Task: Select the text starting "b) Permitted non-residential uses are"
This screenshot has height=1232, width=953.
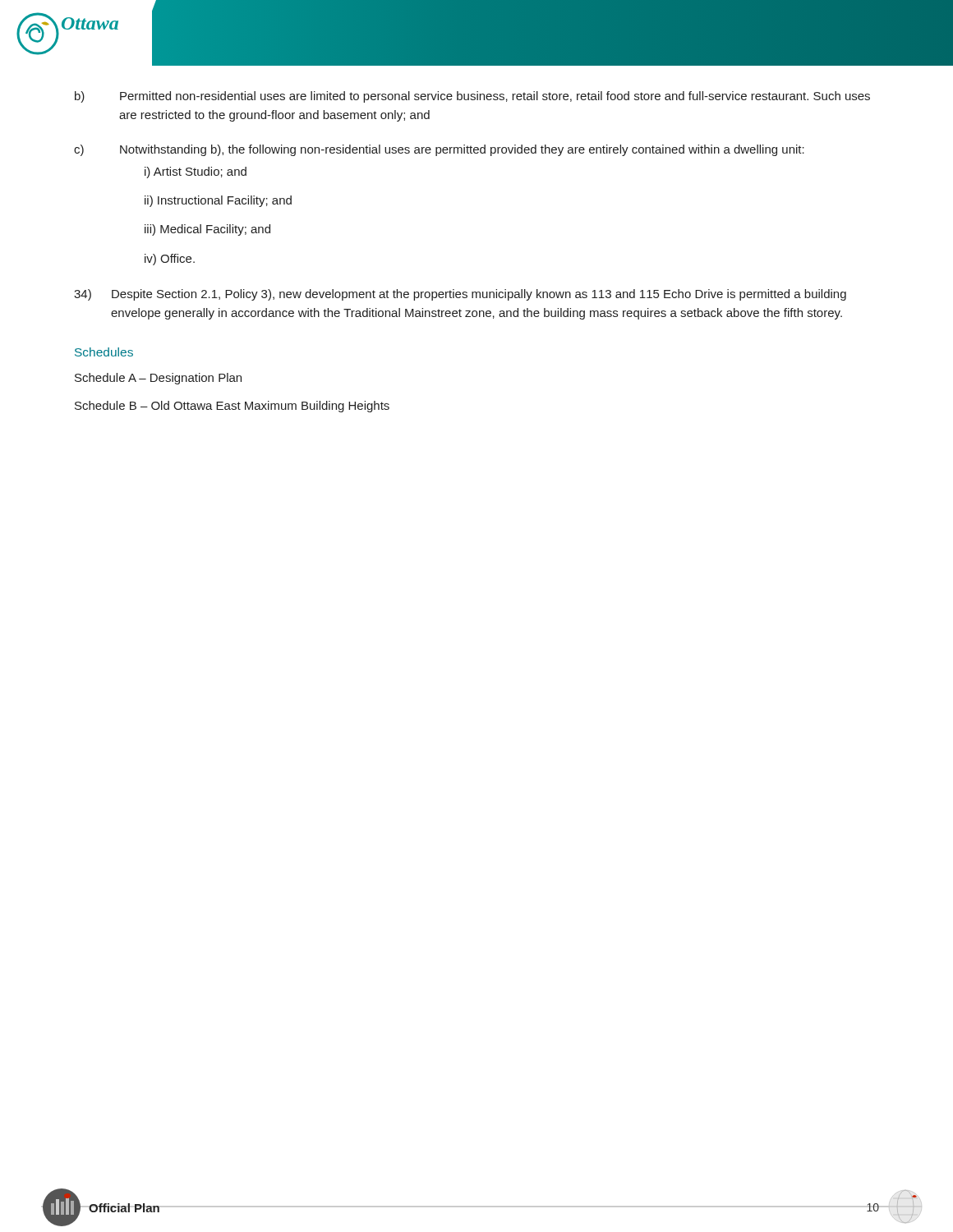Action: pos(481,105)
